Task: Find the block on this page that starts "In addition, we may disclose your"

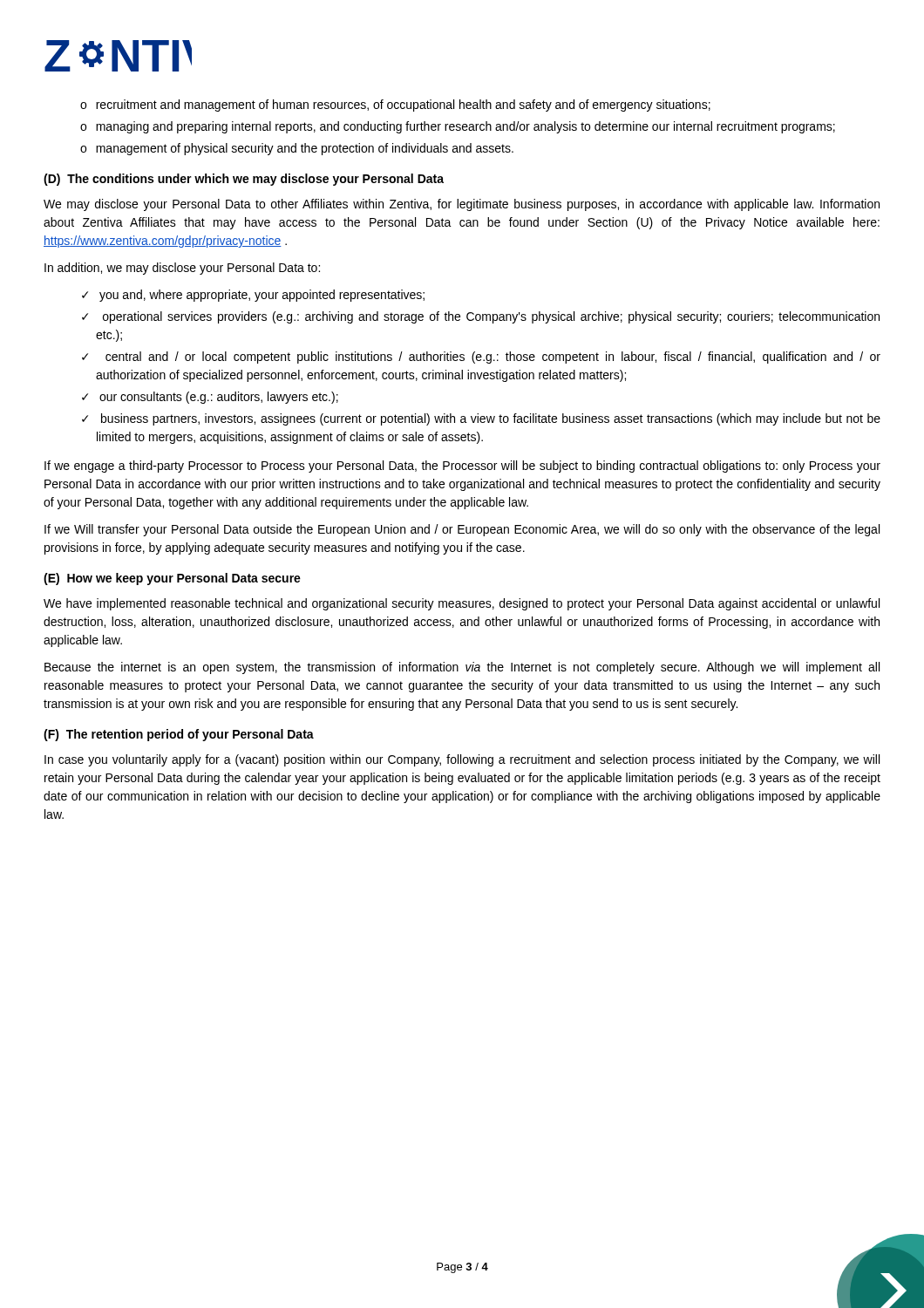Action: 182,268
